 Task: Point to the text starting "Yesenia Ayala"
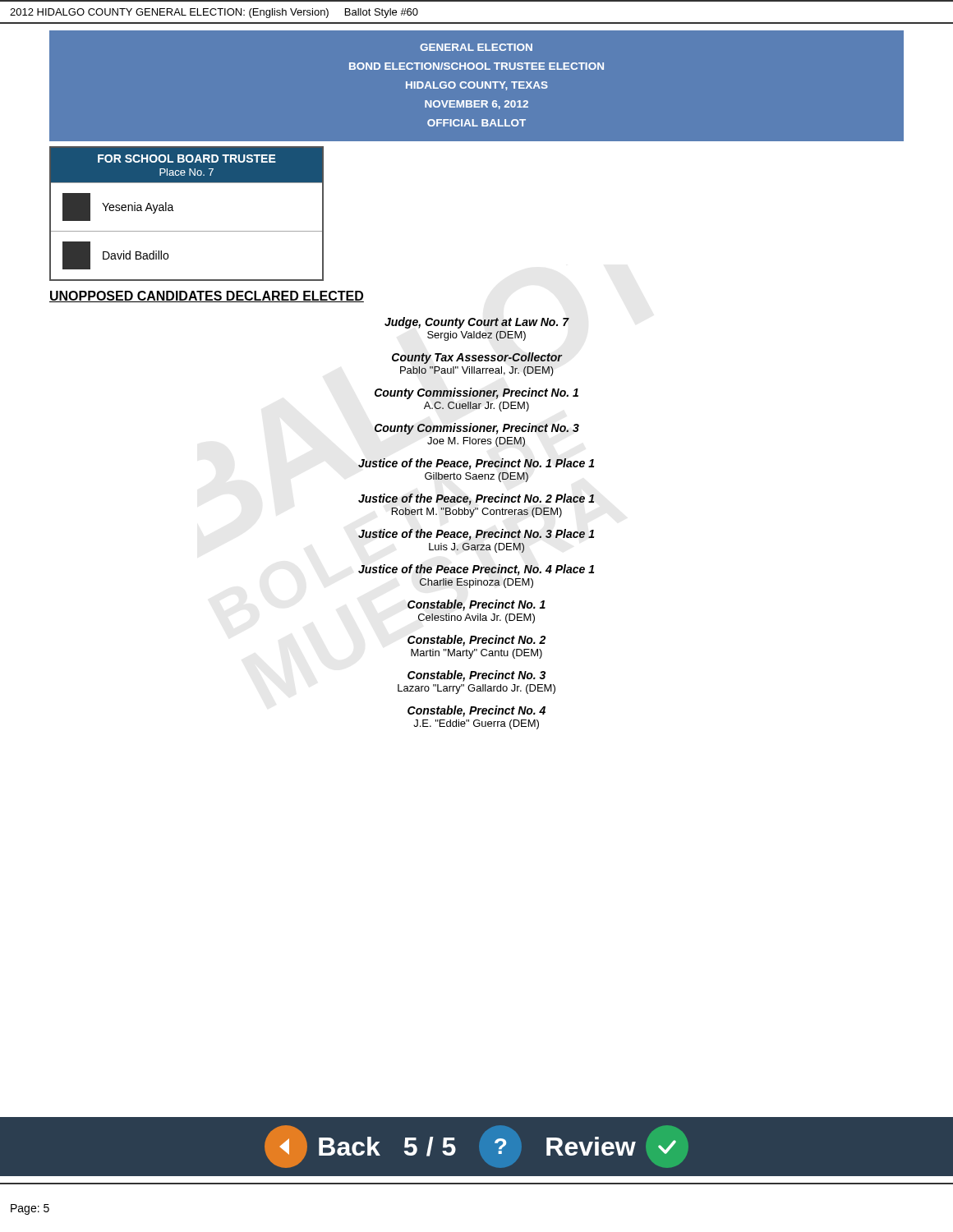tap(118, 207)
